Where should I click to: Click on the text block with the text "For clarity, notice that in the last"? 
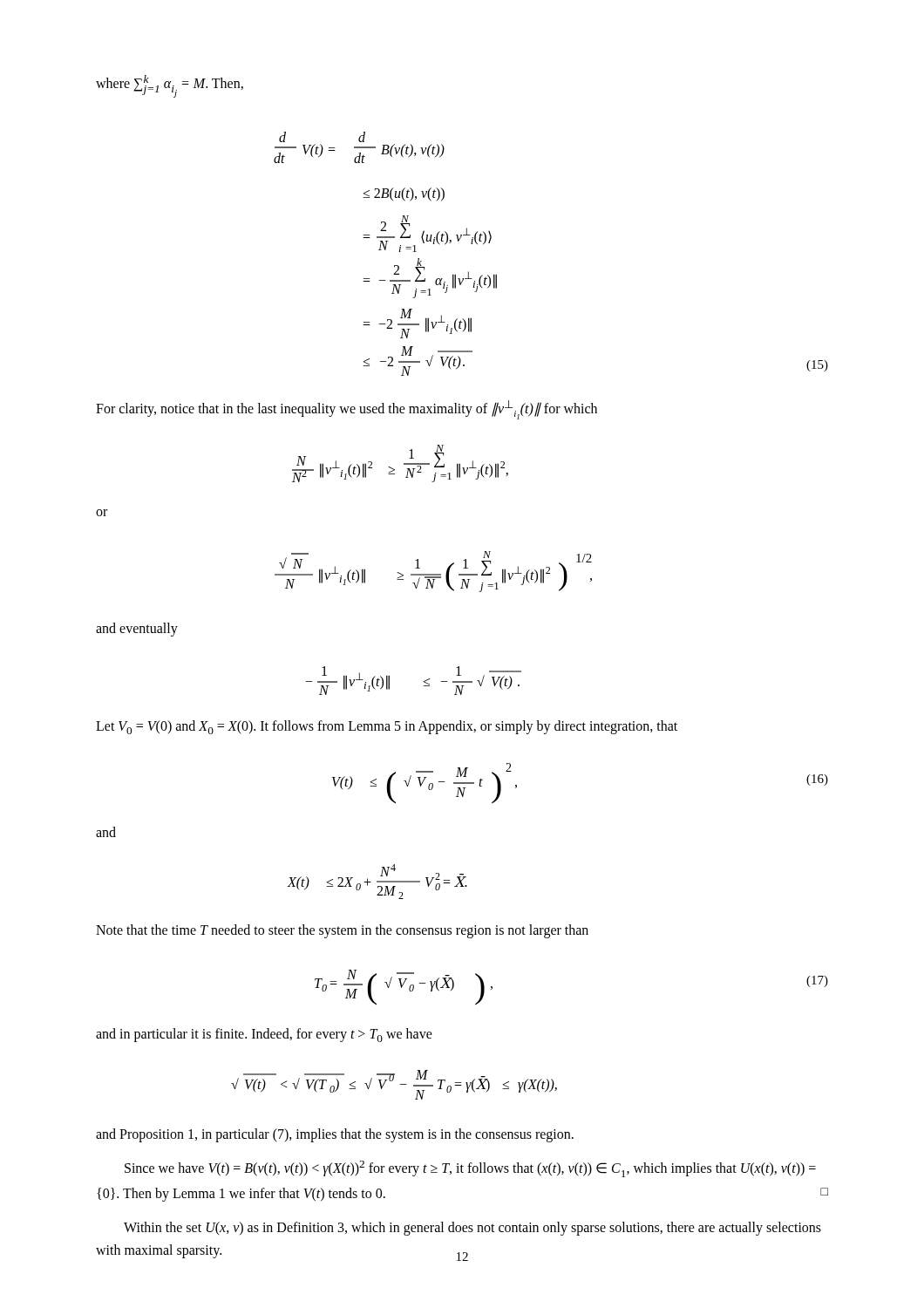(347, 410)
